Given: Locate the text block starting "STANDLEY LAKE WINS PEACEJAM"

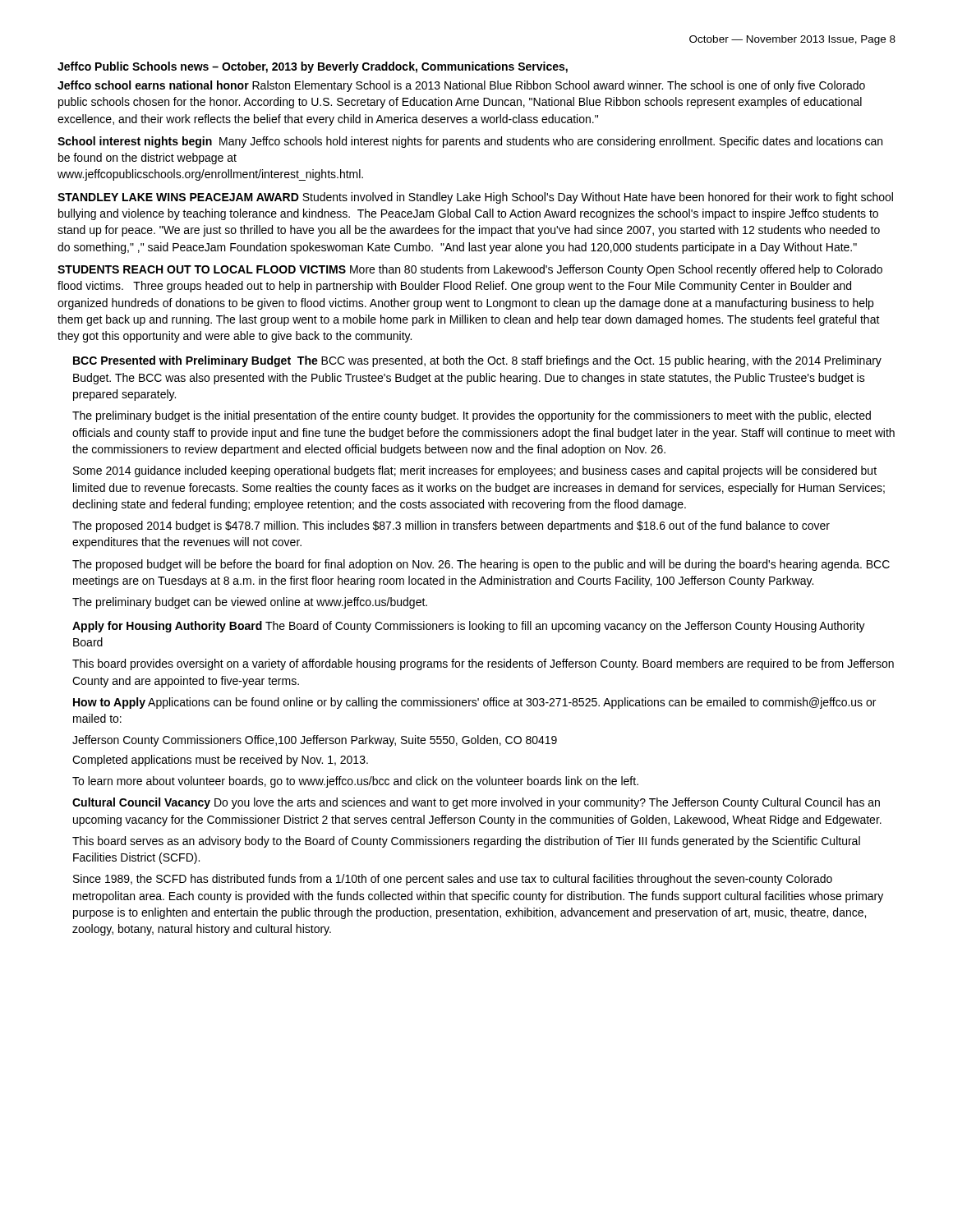Looking at the screenshot, I should coord(476,222).
